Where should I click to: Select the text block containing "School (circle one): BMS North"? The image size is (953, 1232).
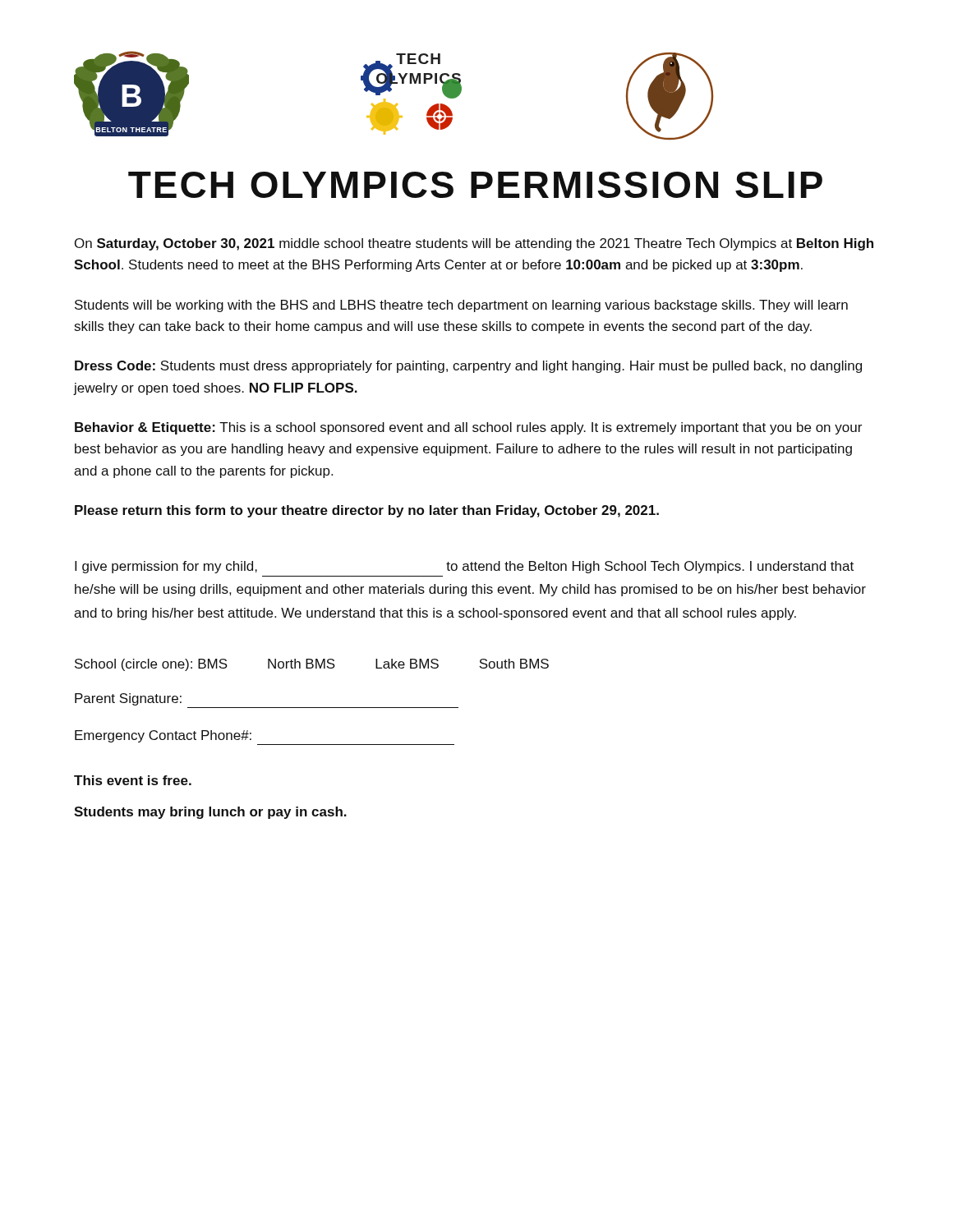point(312,664)
